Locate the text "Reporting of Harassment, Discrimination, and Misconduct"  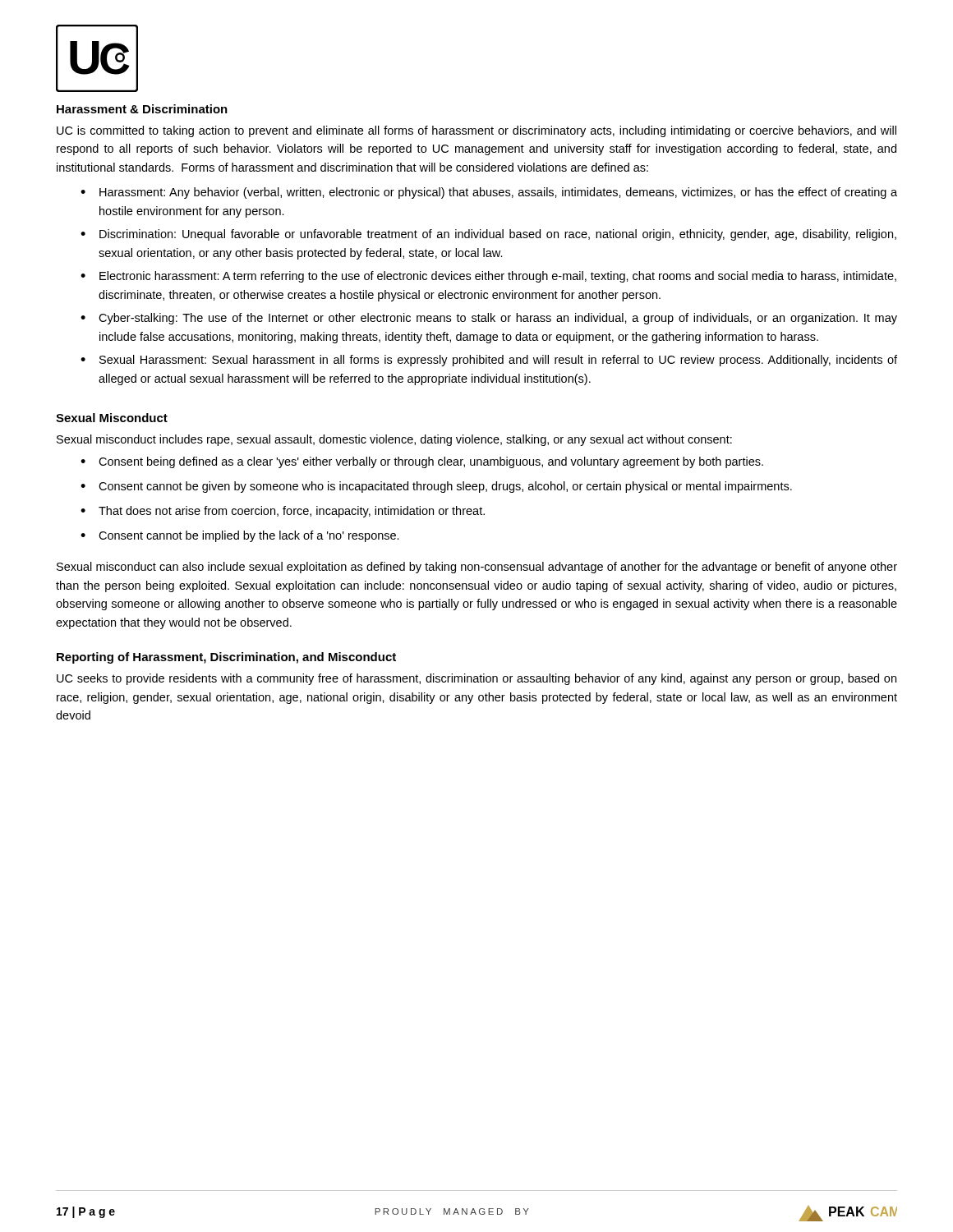(x=226, y=657)
